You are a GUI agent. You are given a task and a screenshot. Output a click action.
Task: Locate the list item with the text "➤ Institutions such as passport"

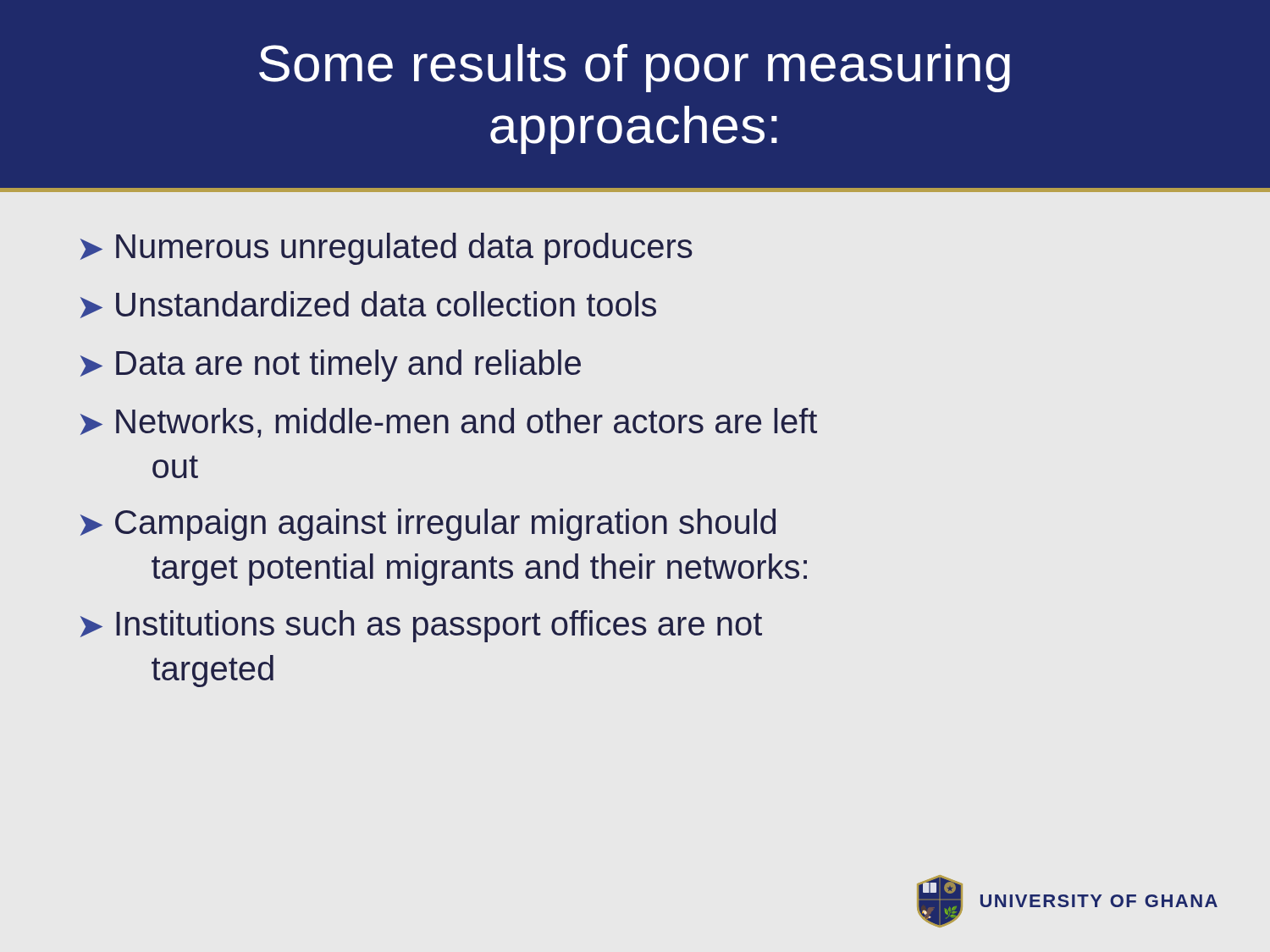coord(419,646)
